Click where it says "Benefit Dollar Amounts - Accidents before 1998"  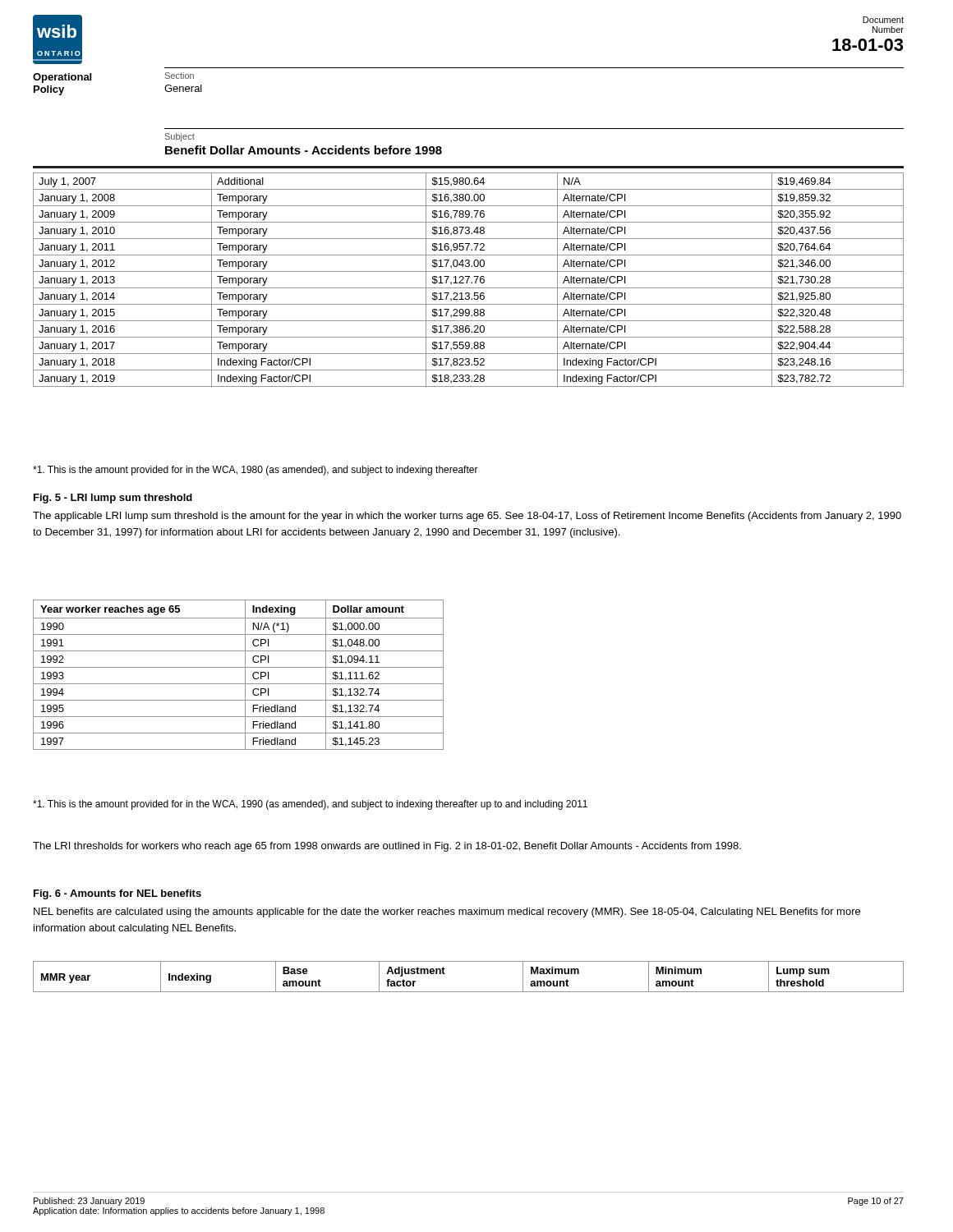click(x=303, y=150)
